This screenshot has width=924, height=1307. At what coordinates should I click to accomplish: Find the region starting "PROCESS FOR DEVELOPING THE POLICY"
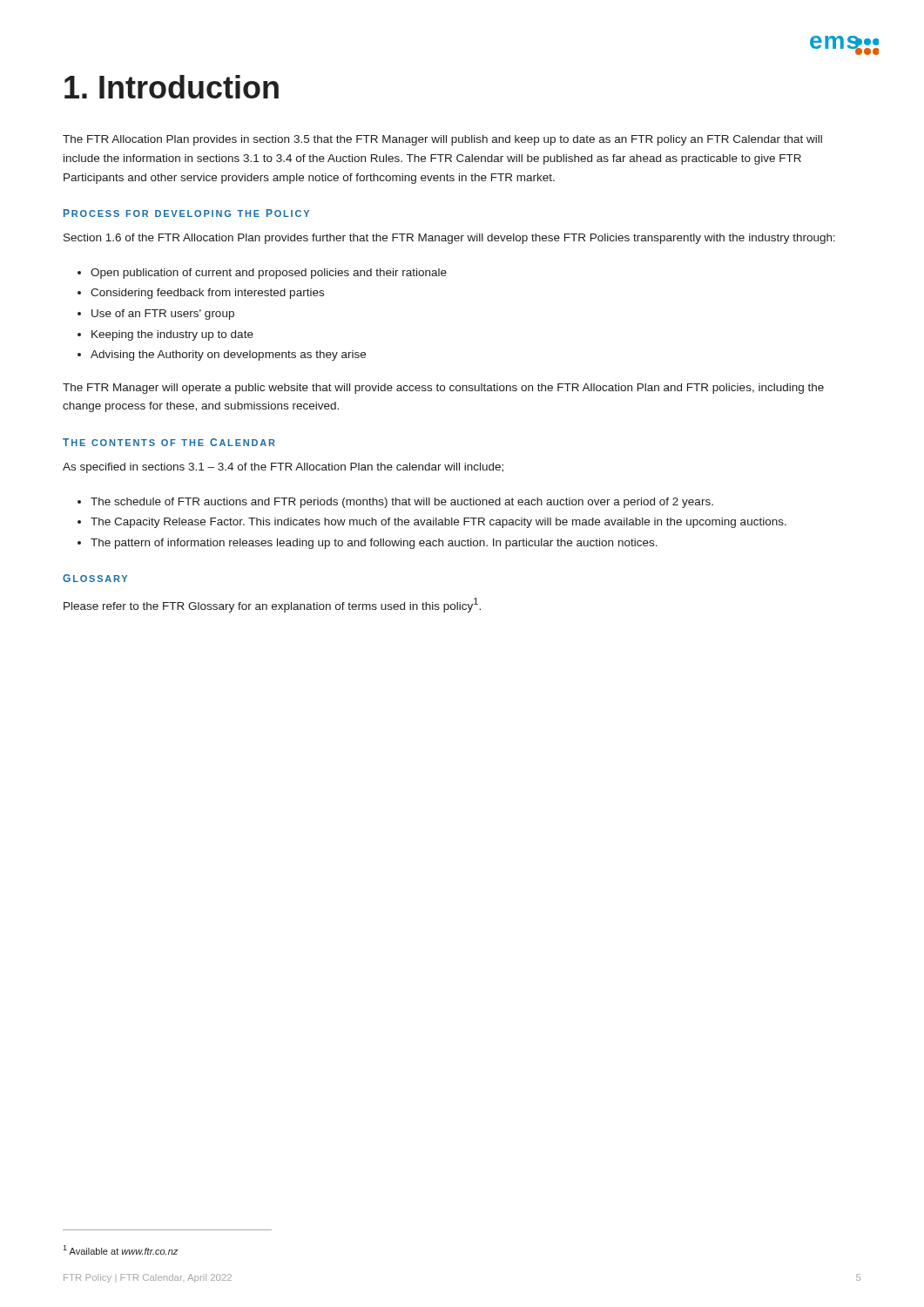tap(187, 214)
